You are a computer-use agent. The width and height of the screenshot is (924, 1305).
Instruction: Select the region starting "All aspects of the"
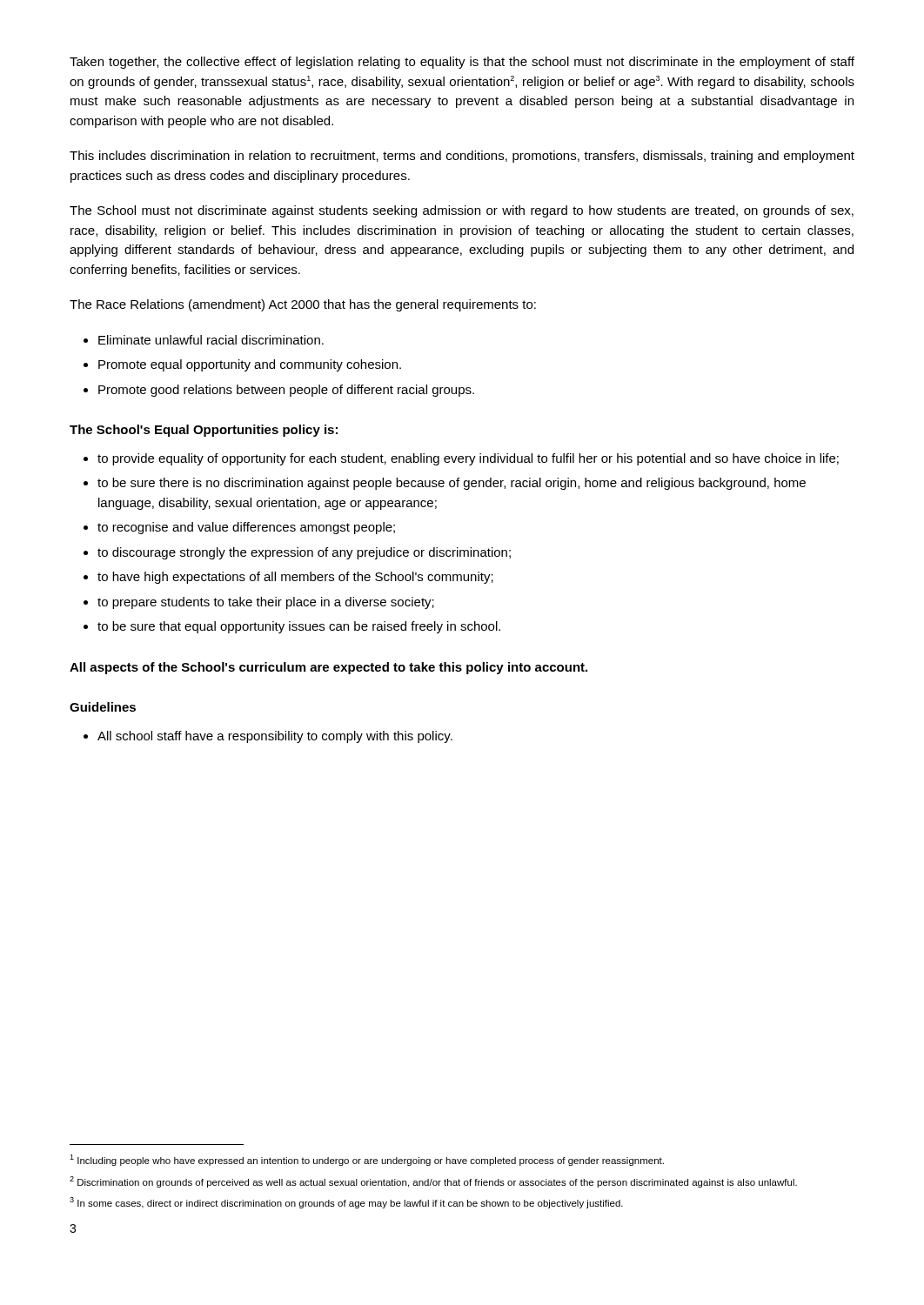(462, 667)
